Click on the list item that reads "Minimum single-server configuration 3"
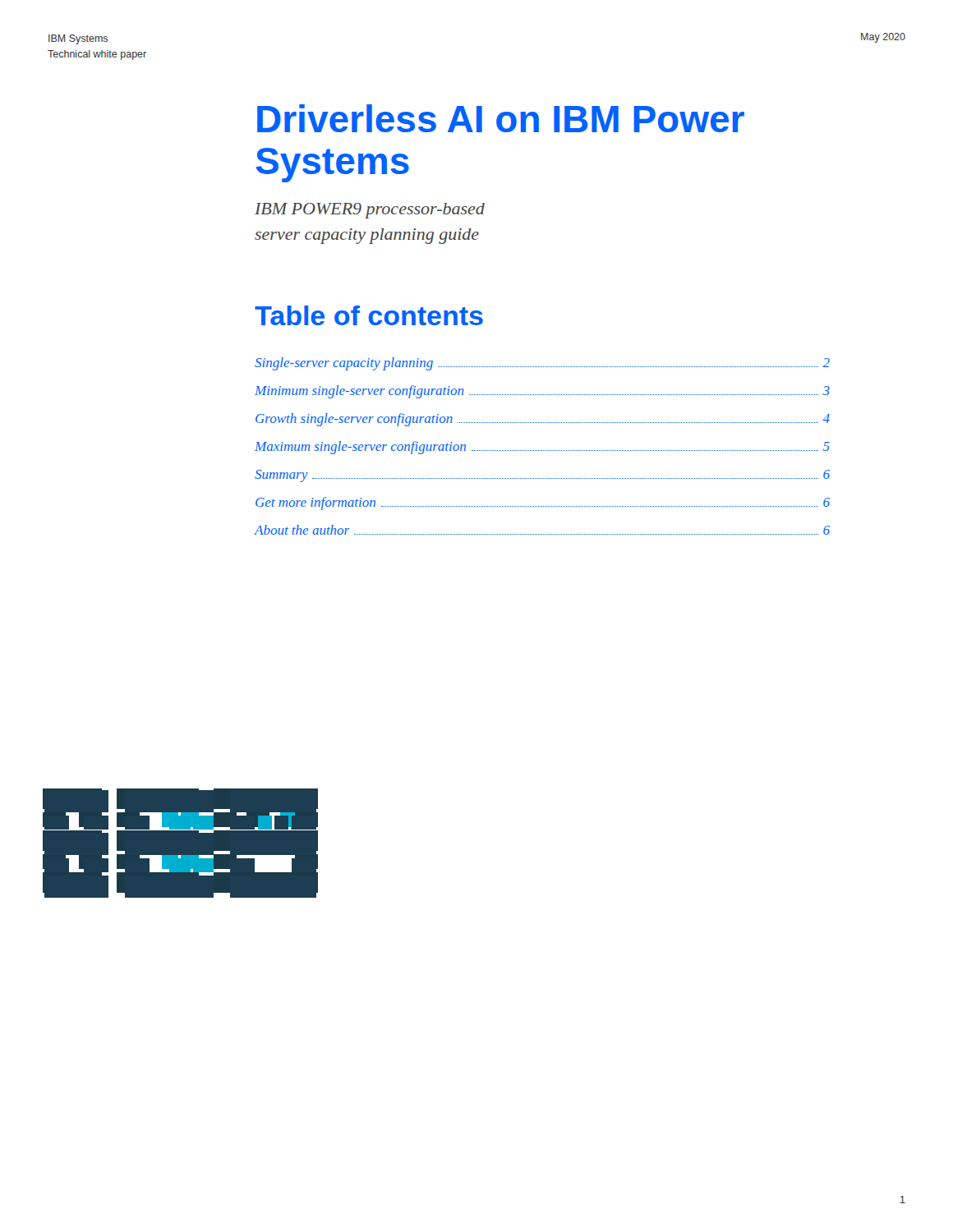 pos(542,391)
